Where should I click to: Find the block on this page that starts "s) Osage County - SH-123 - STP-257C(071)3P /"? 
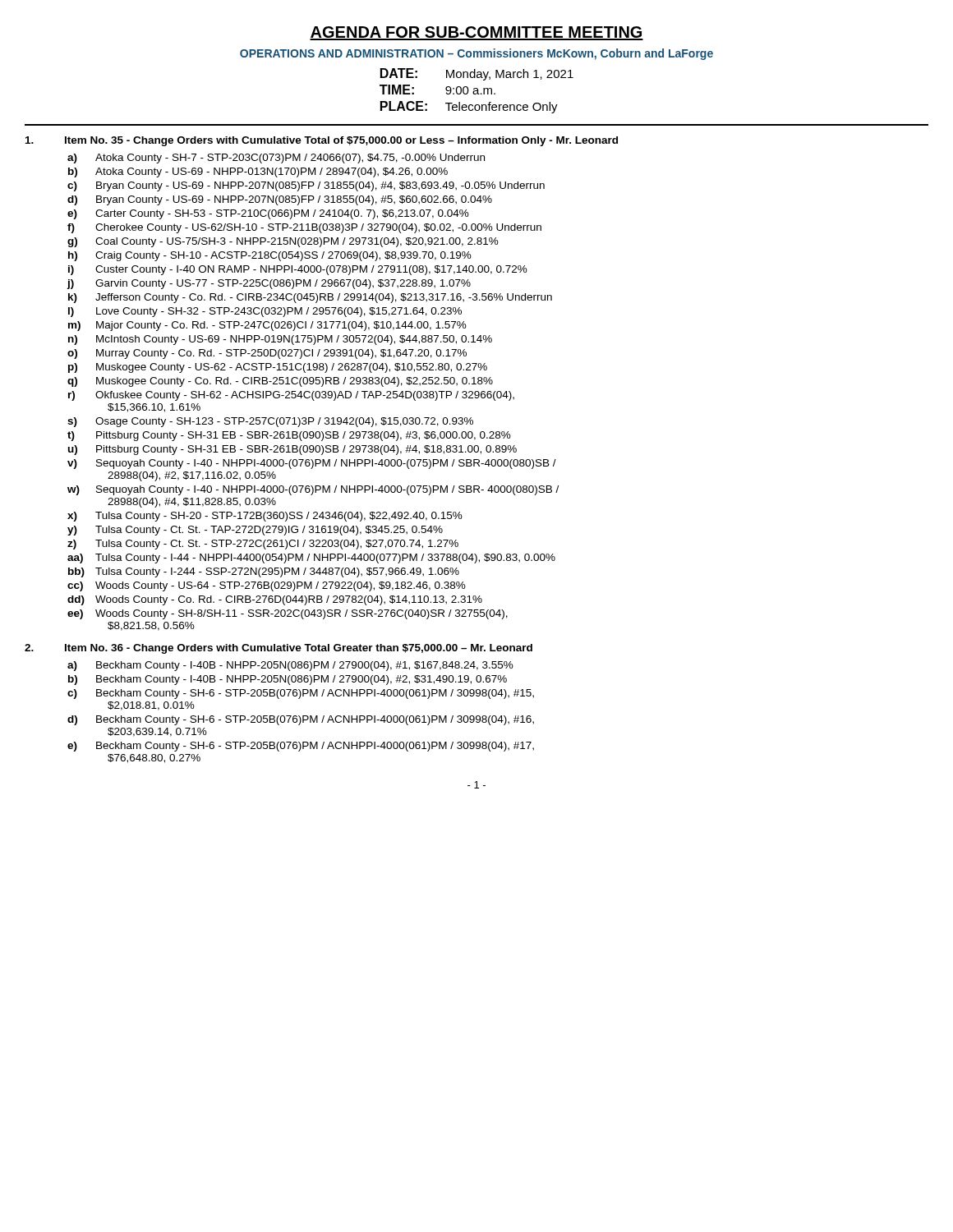tap(271, 421)
